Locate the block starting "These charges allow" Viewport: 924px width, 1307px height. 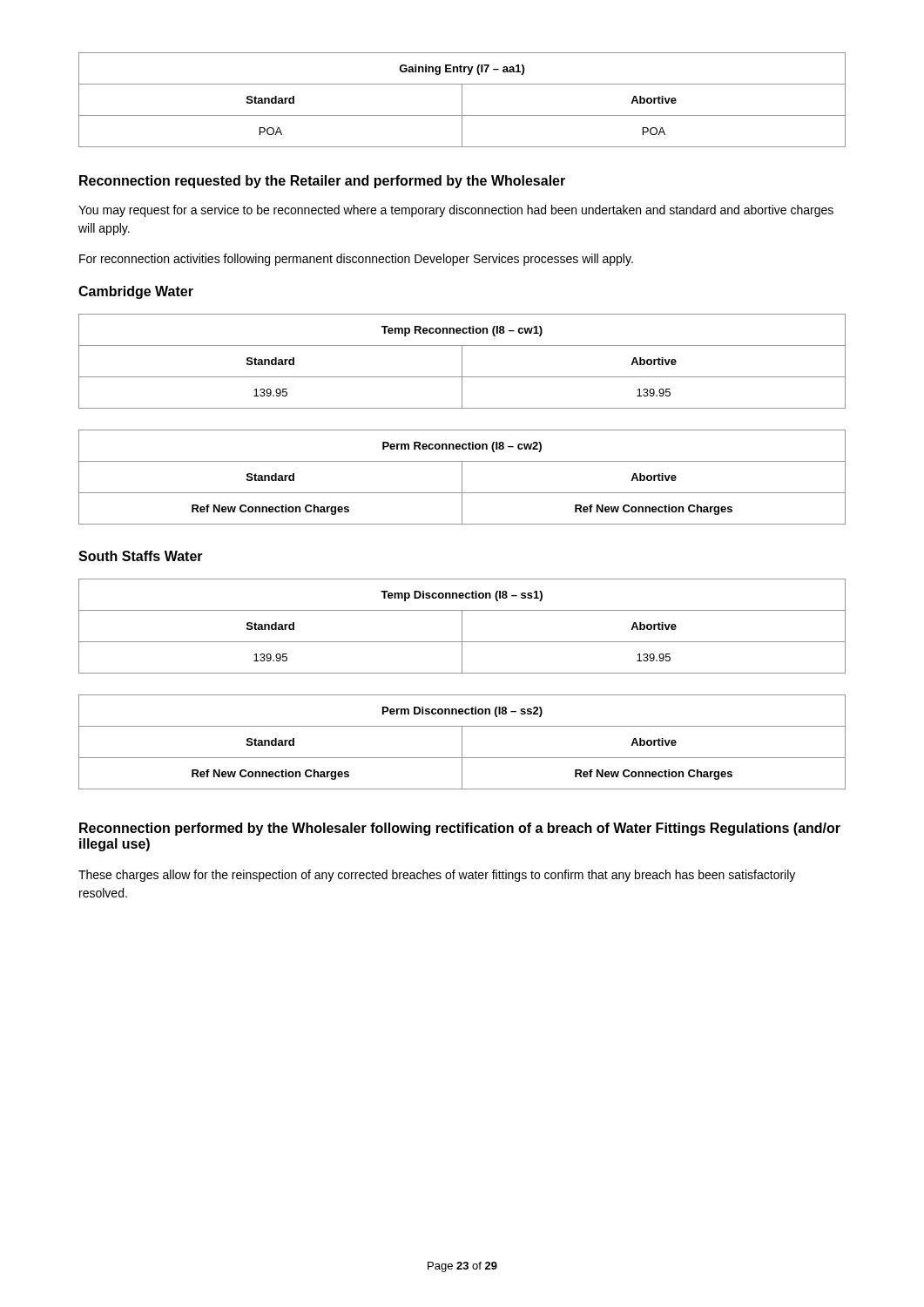pos(437,884)
